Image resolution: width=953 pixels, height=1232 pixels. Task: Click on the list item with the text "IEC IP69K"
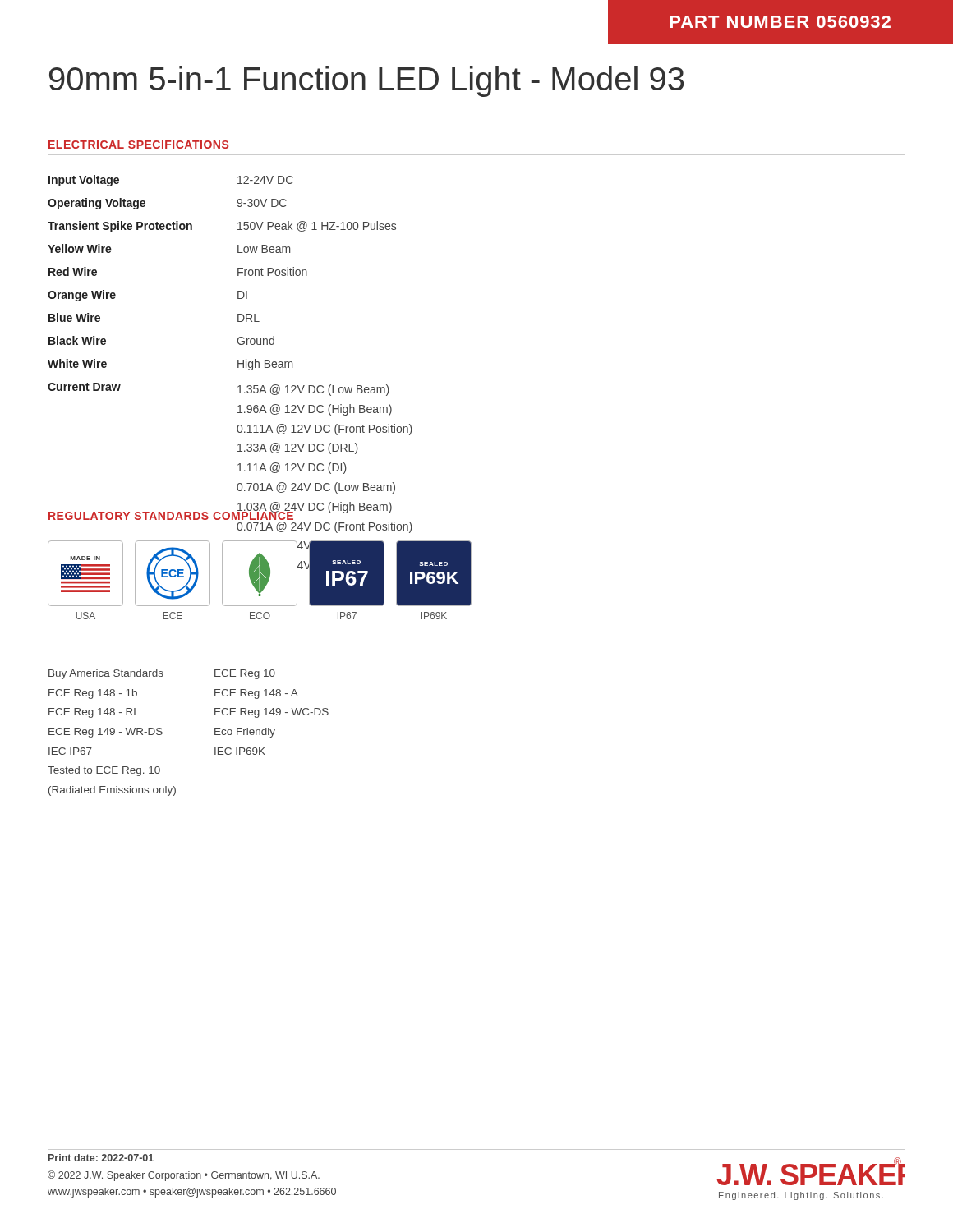[239, 751]
